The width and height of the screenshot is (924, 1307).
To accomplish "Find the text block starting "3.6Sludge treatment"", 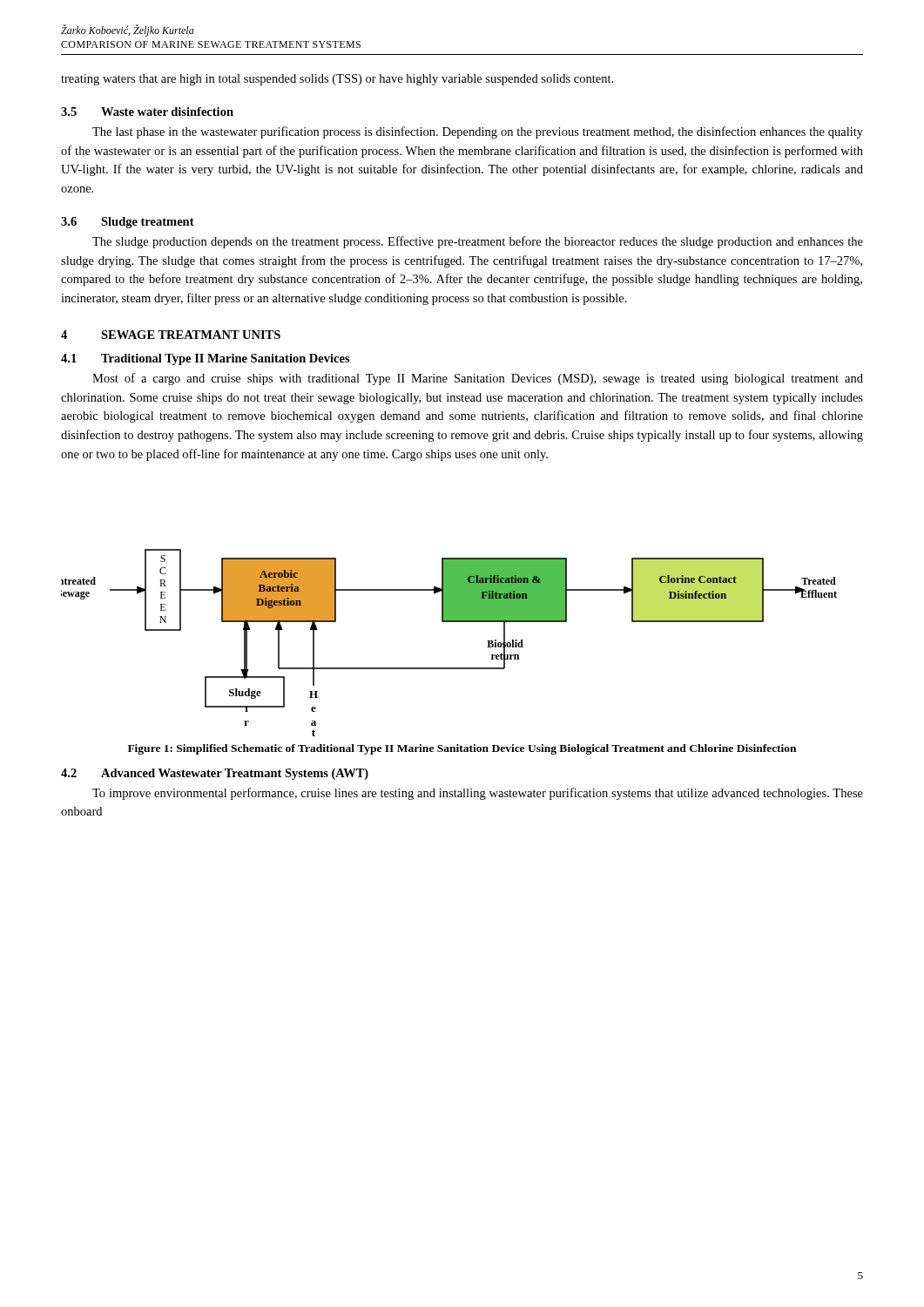I will tap(127, 222).
